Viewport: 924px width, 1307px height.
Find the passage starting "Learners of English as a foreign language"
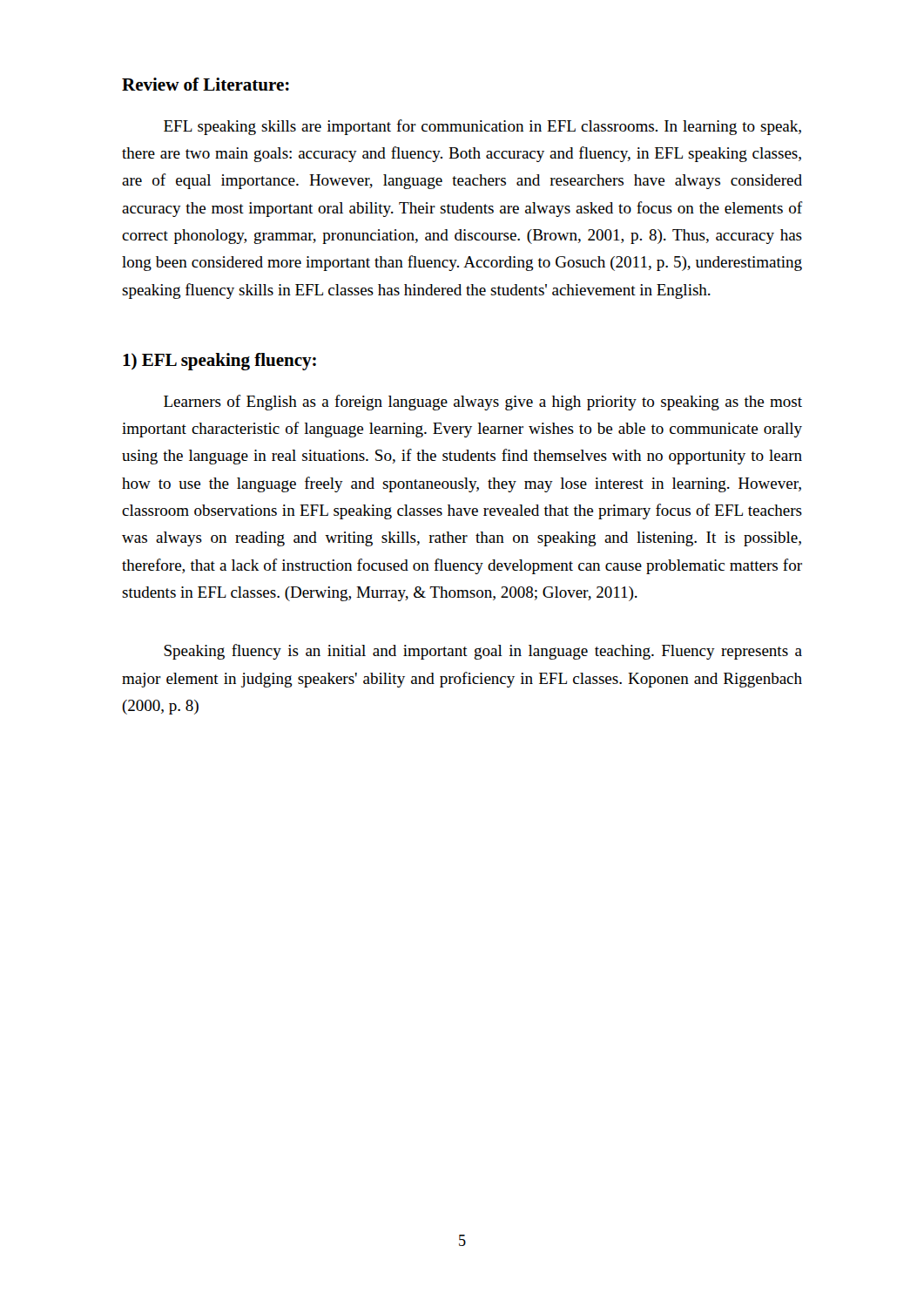coord(462,497)
